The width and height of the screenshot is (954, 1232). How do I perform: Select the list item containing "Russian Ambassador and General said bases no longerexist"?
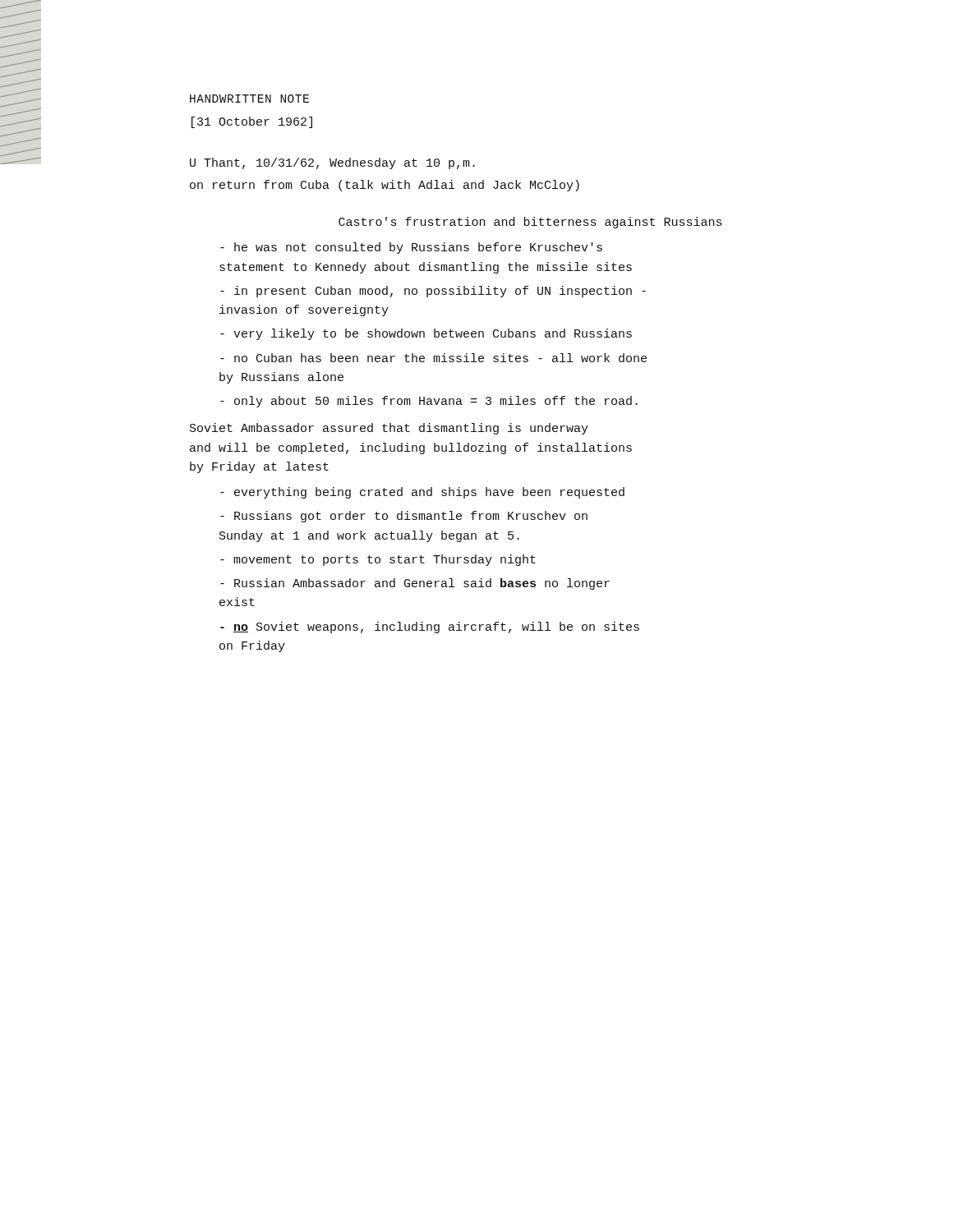pos(415,594)
